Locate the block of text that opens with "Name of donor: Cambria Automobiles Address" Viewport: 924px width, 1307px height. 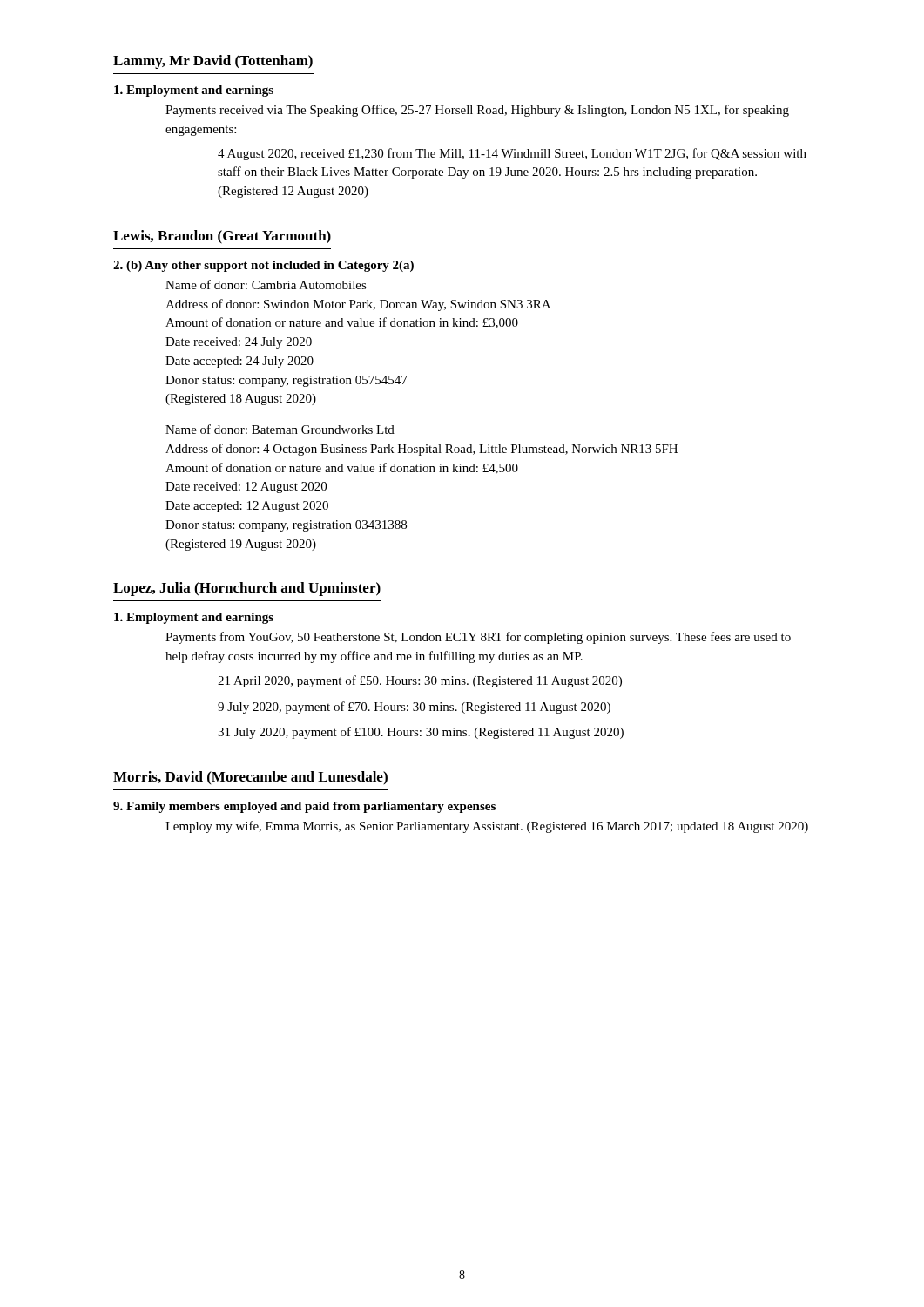(266, 284)
